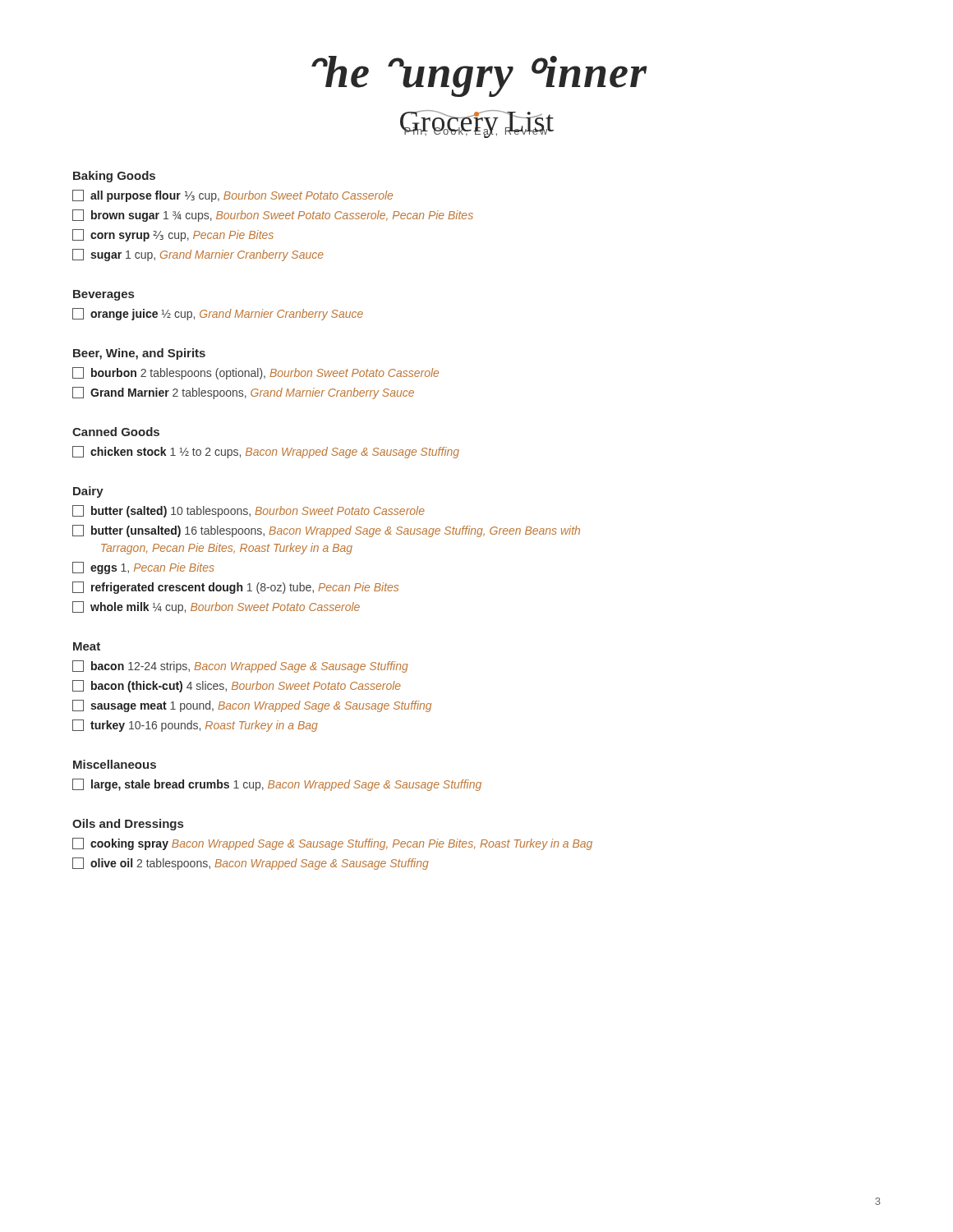Image resolution: width=953 pixels, height=1232 pixels.
Task: Point to "Oils and Dressings"
Action: pos(128,823)
